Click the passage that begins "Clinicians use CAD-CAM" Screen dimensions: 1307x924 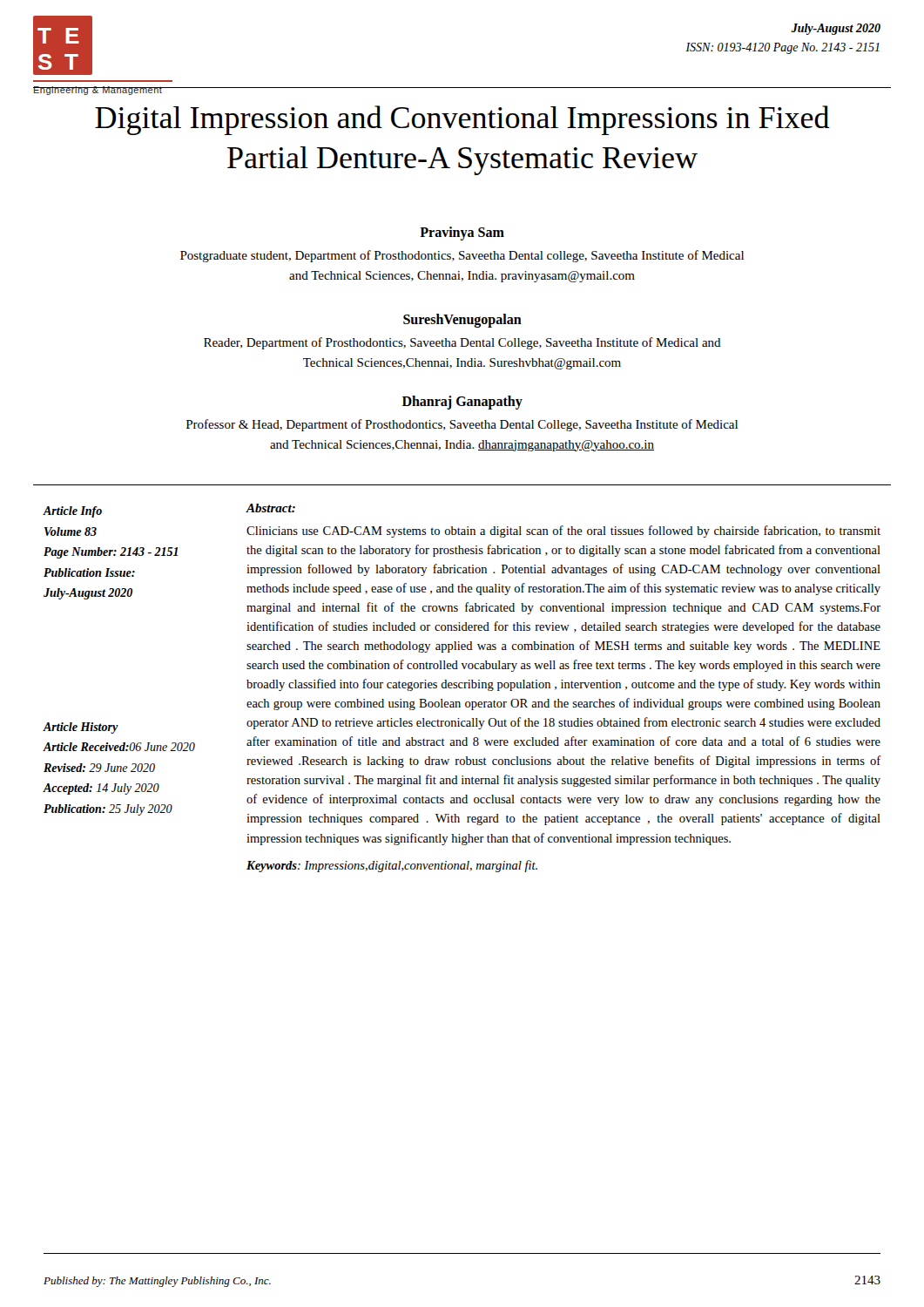[x=563, y=684]
